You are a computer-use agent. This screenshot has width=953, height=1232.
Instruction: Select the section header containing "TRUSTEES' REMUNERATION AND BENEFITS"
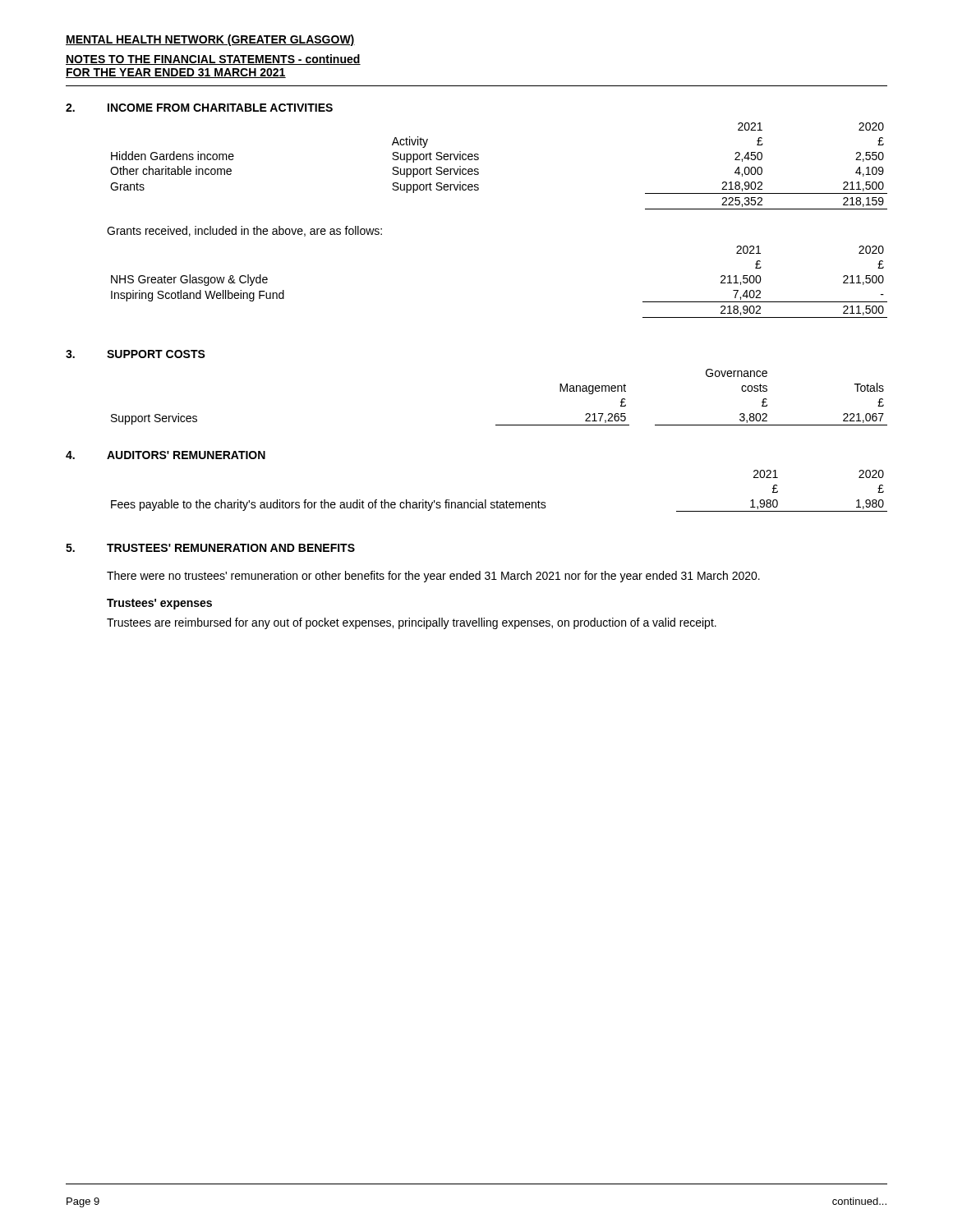231,548
